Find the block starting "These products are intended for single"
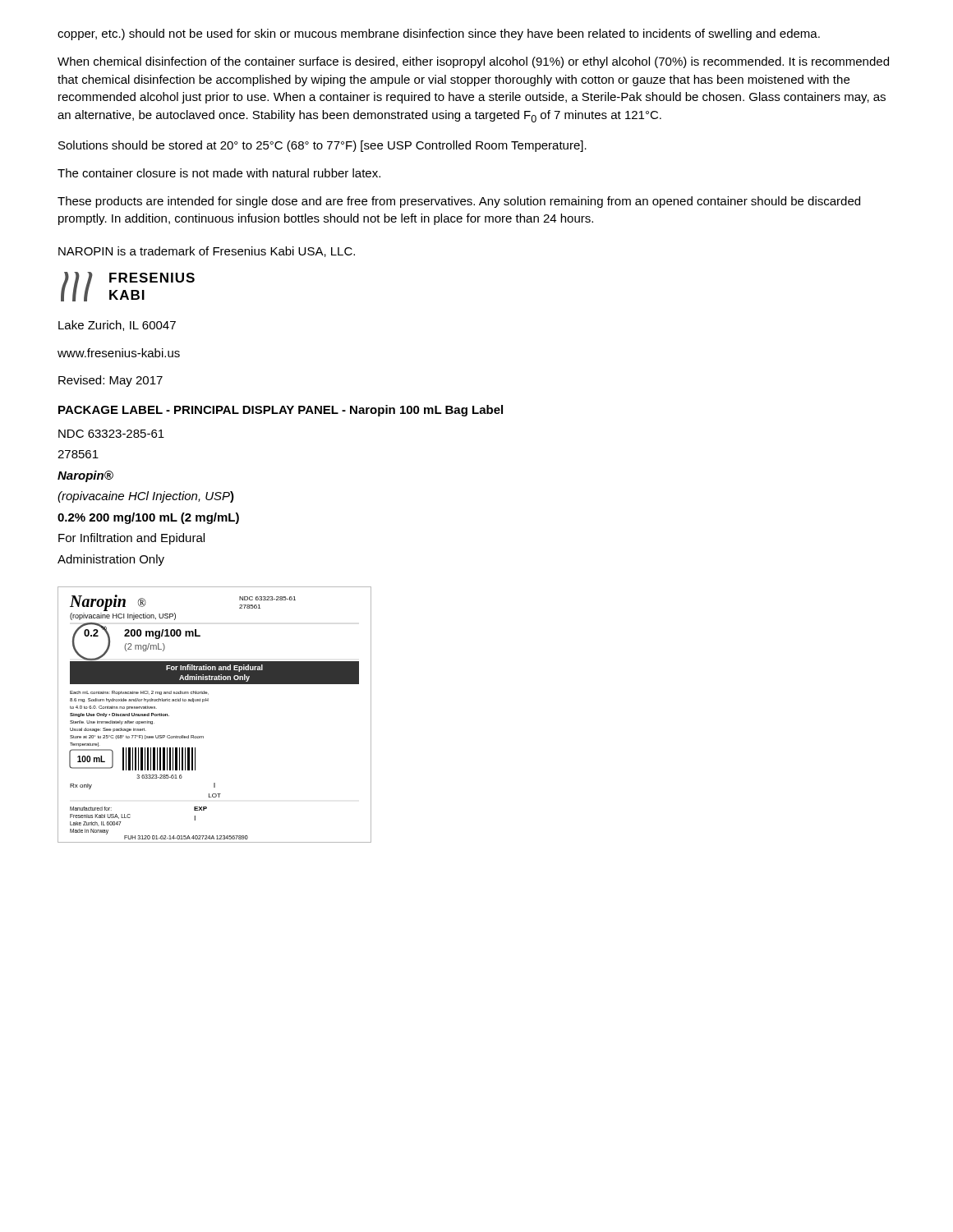 [476, 210]
